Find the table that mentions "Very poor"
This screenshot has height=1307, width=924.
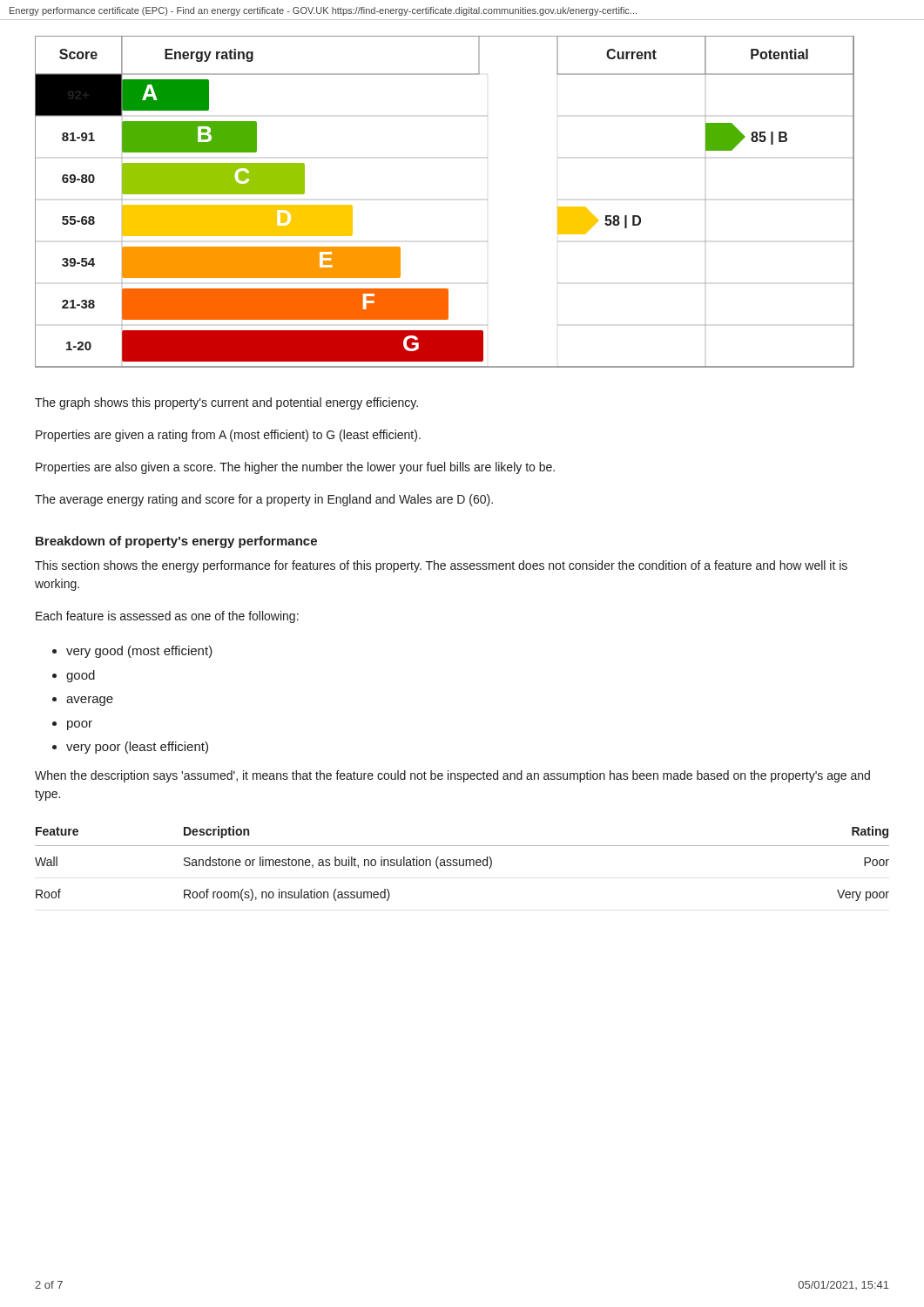pyautogui.click(x=462, y=863)
